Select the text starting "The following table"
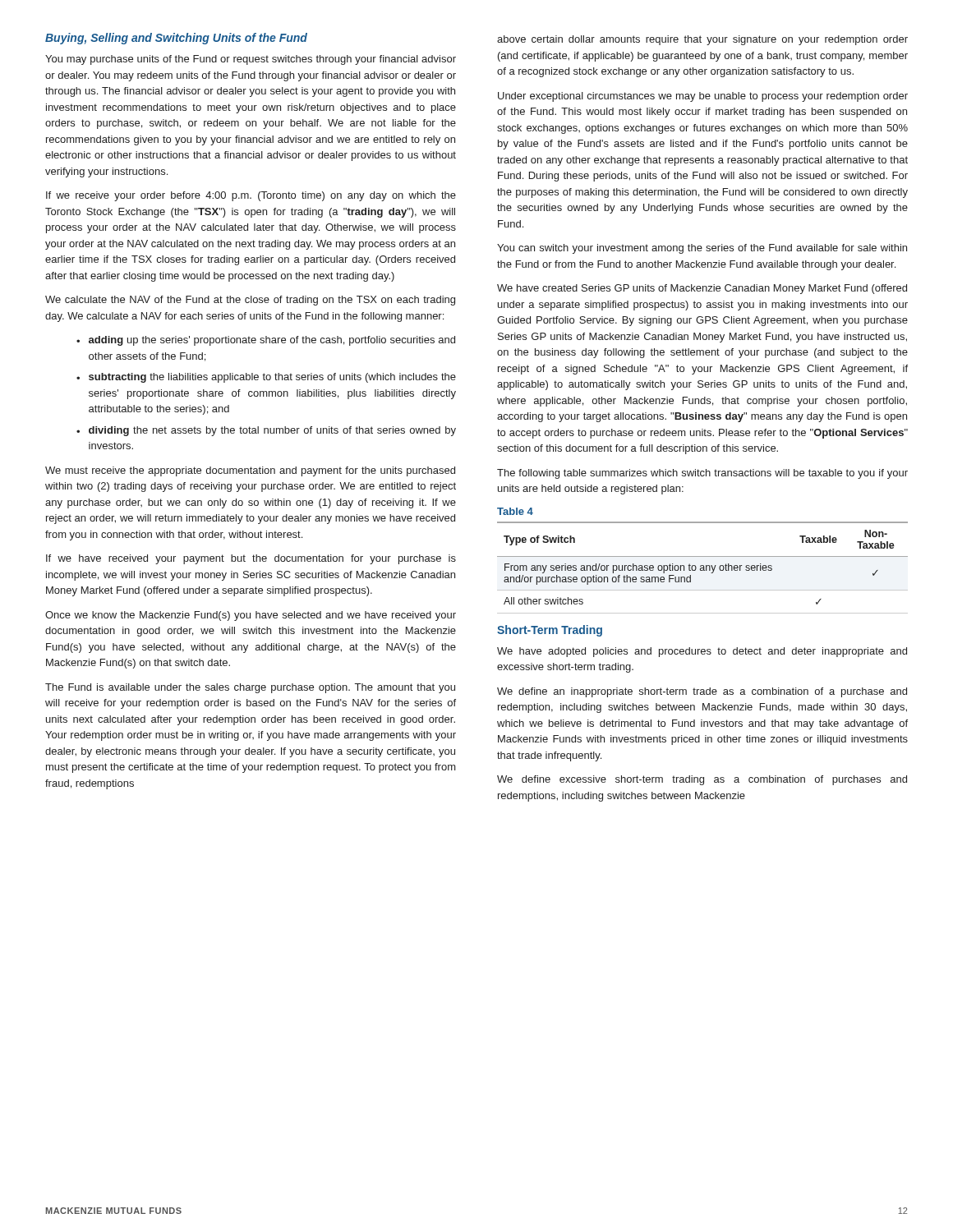Image resolution: width=953 pixels, height=1232 pixels. (x=702, y=480)
